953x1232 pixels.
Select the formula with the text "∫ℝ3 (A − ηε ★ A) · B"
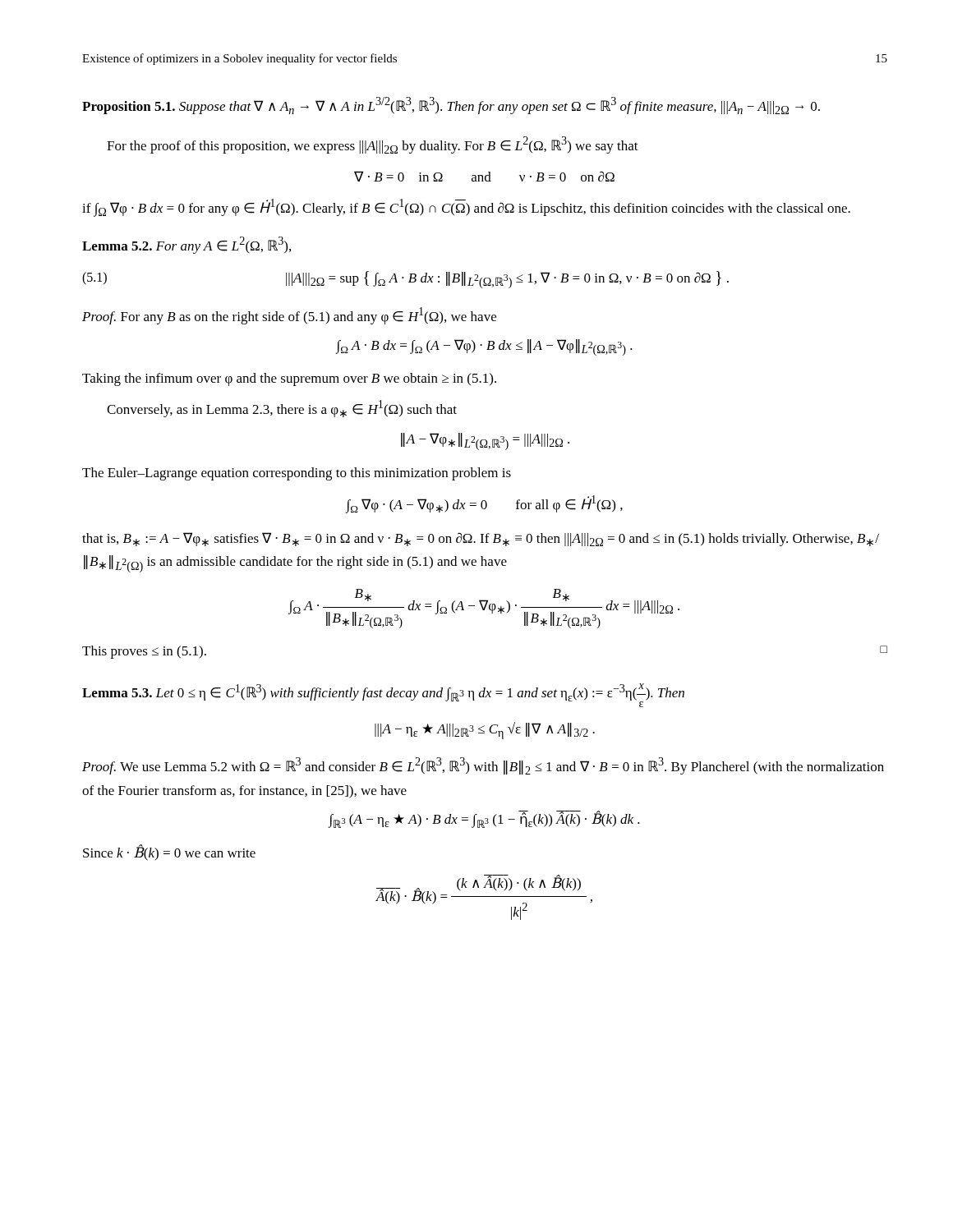point(485,820)
